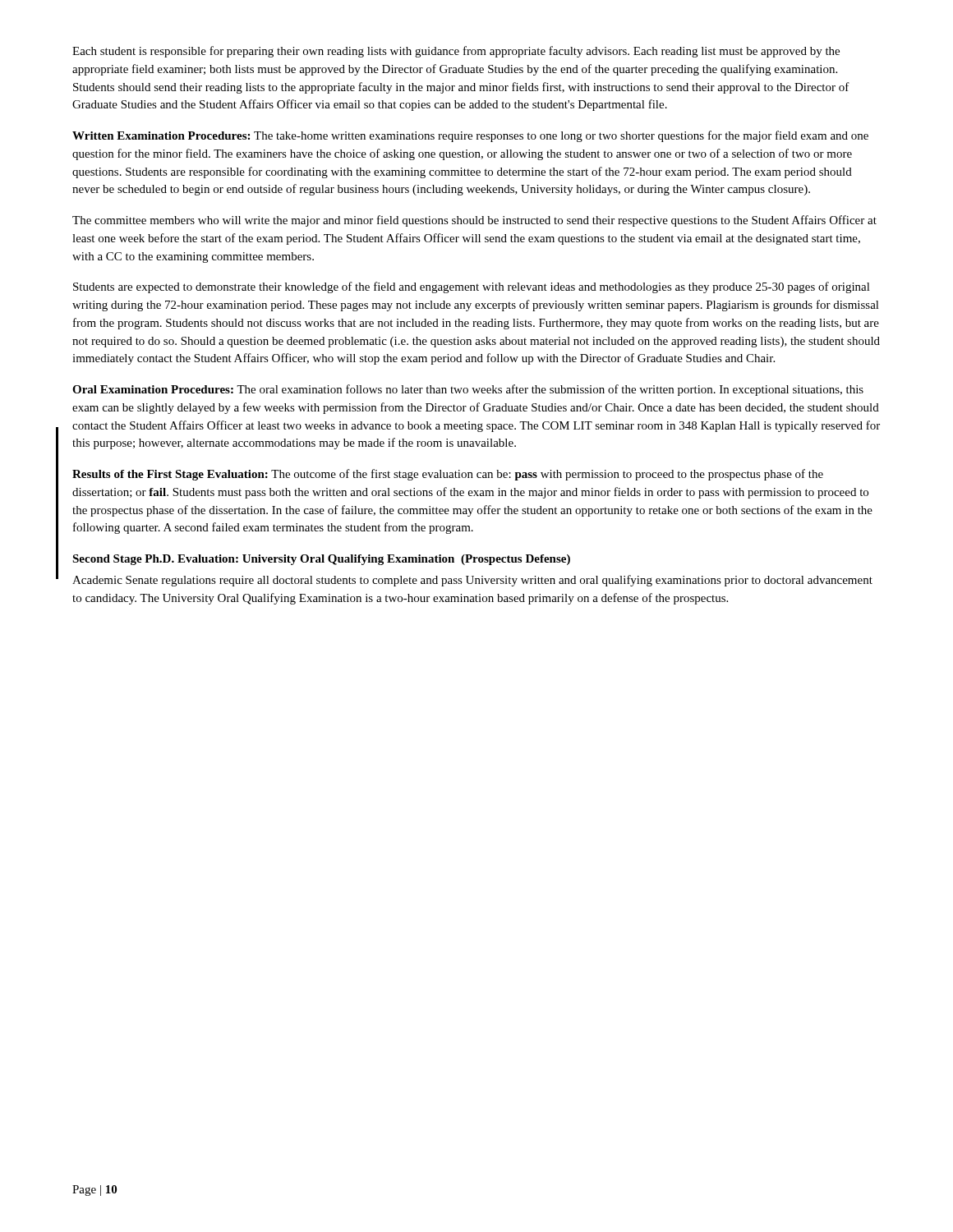Click on the block starting "Academic Senate regulations"
The width and height of the screenshot is (953, 1232).
point(472,589)
